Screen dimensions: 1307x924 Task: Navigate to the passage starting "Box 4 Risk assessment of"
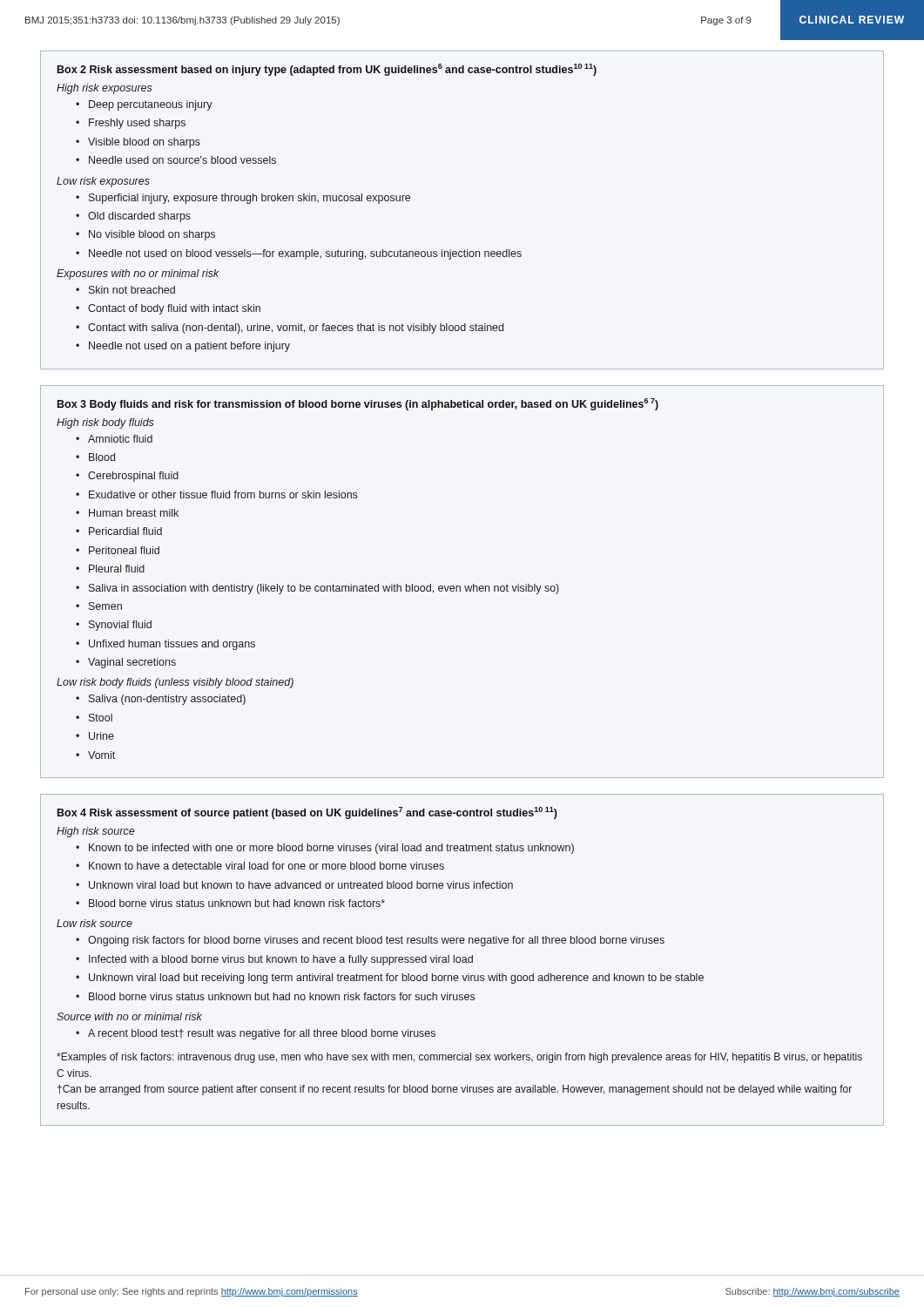pos(307,813)
